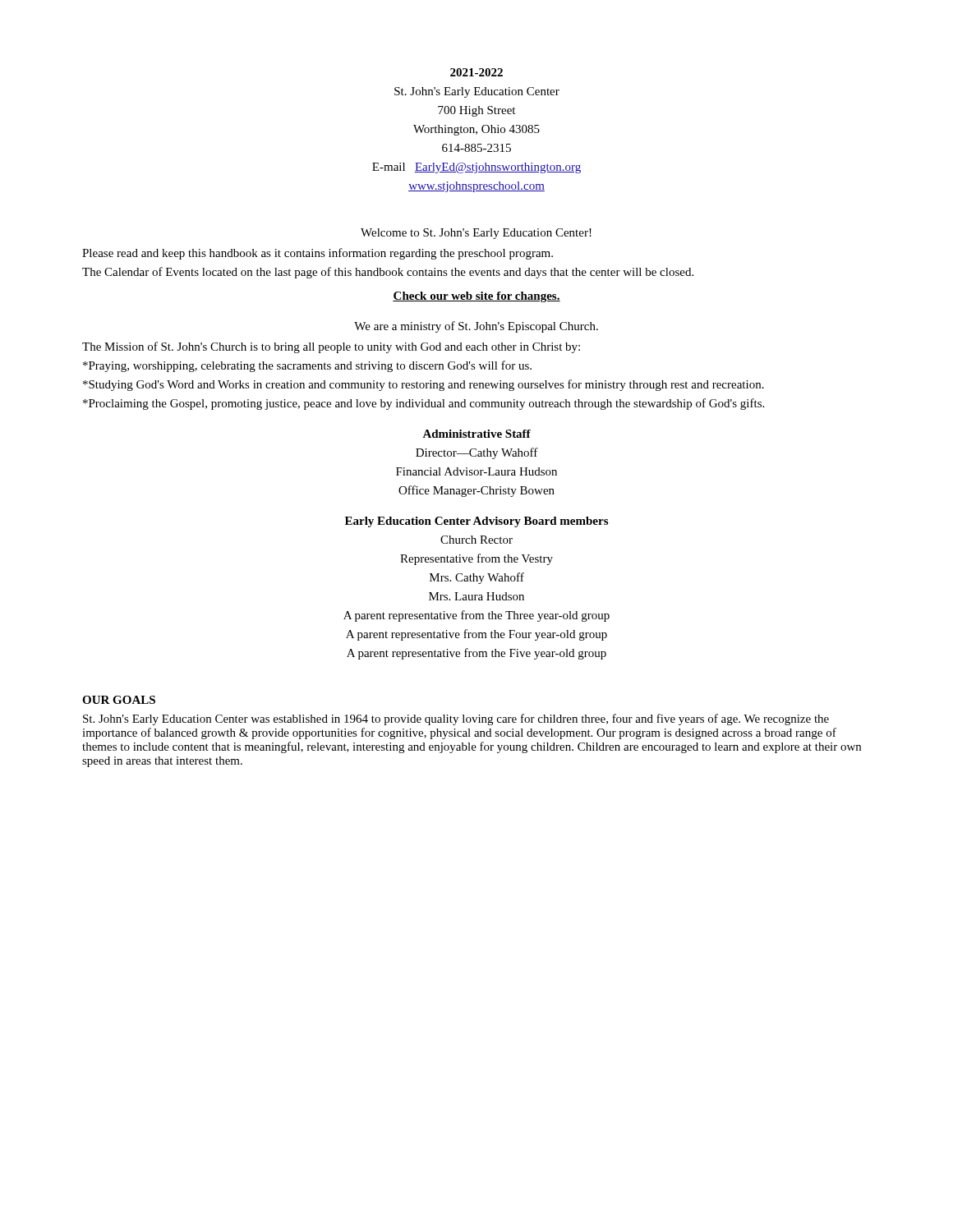Navigate to the block starting "Director—Cathy Wahoff Financial Advisor-Laura Hudson"

[476, 472]
